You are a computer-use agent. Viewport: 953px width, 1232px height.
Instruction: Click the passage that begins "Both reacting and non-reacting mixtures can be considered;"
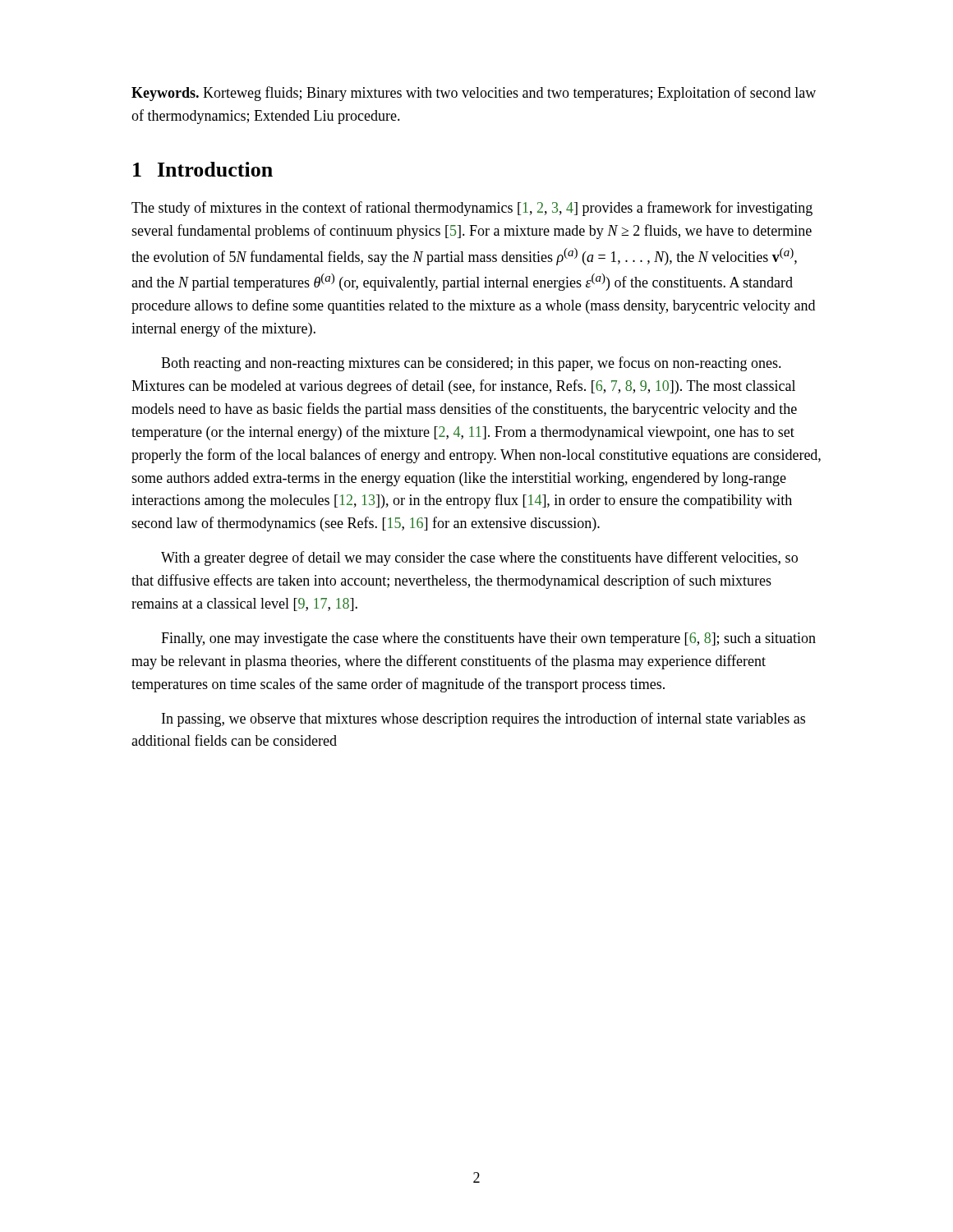pos(476,444)
